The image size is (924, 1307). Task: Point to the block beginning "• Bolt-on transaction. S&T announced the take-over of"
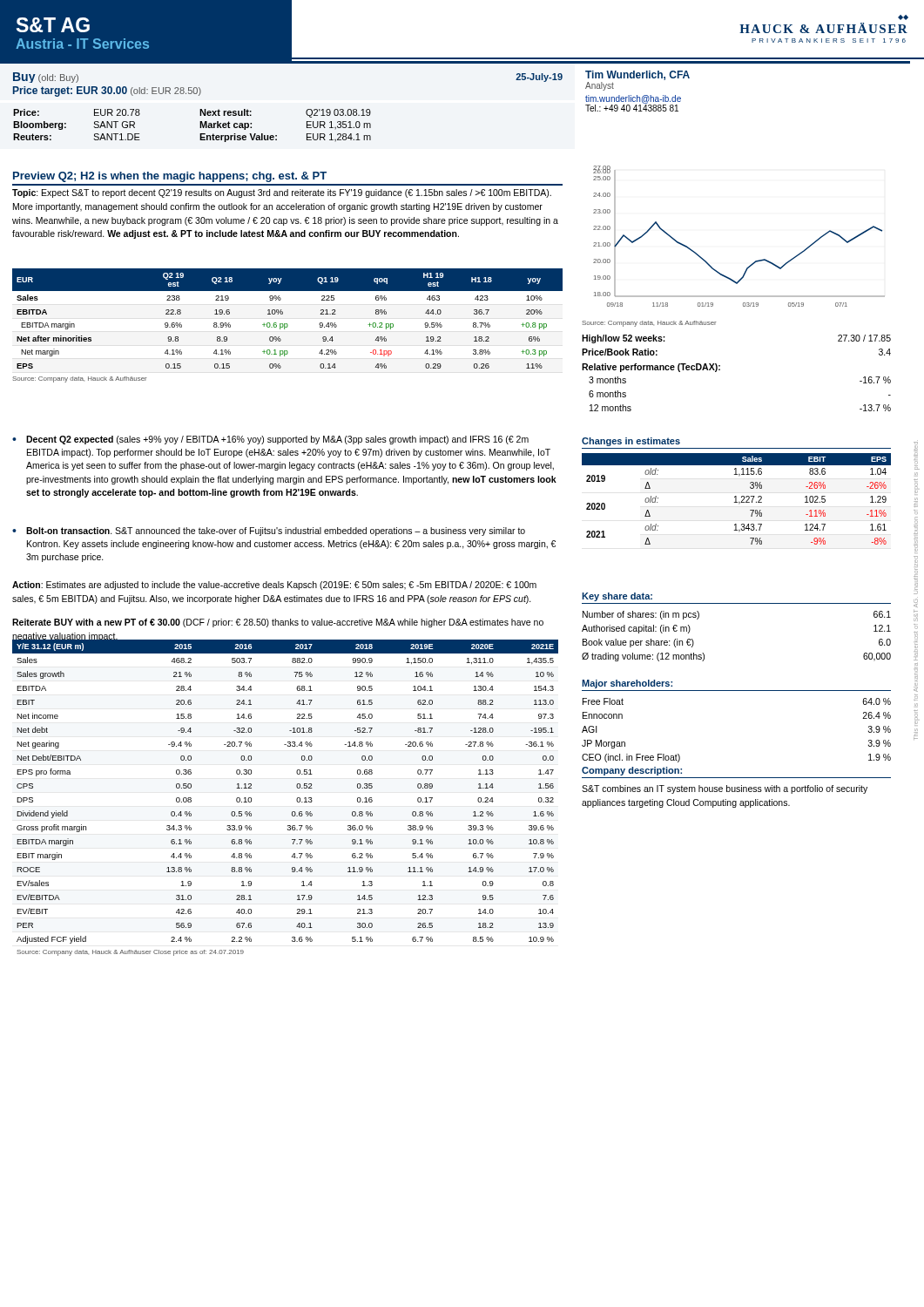(x=285, y=544)
